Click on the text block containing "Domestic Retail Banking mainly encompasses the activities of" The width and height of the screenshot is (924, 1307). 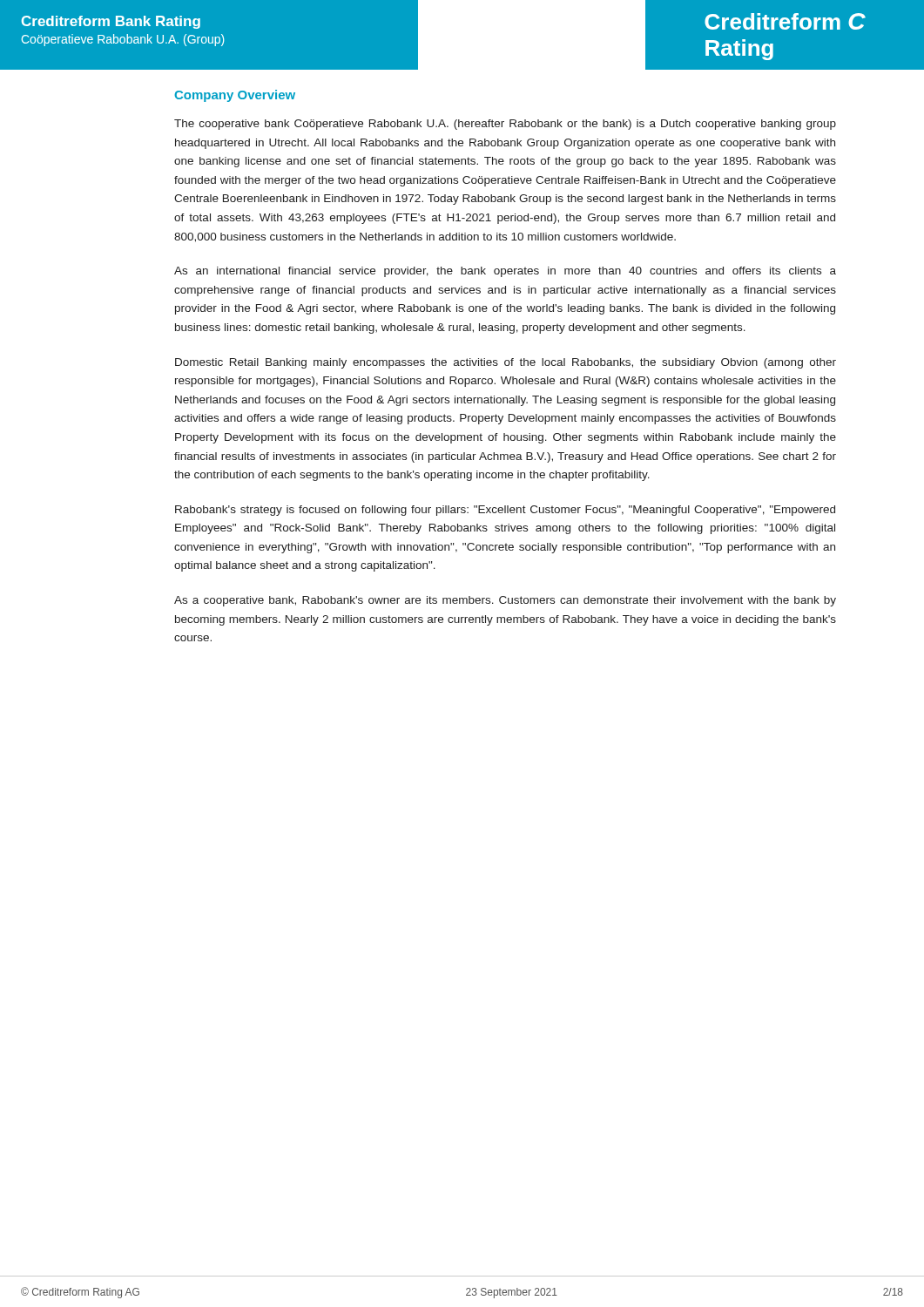point(505,418)
